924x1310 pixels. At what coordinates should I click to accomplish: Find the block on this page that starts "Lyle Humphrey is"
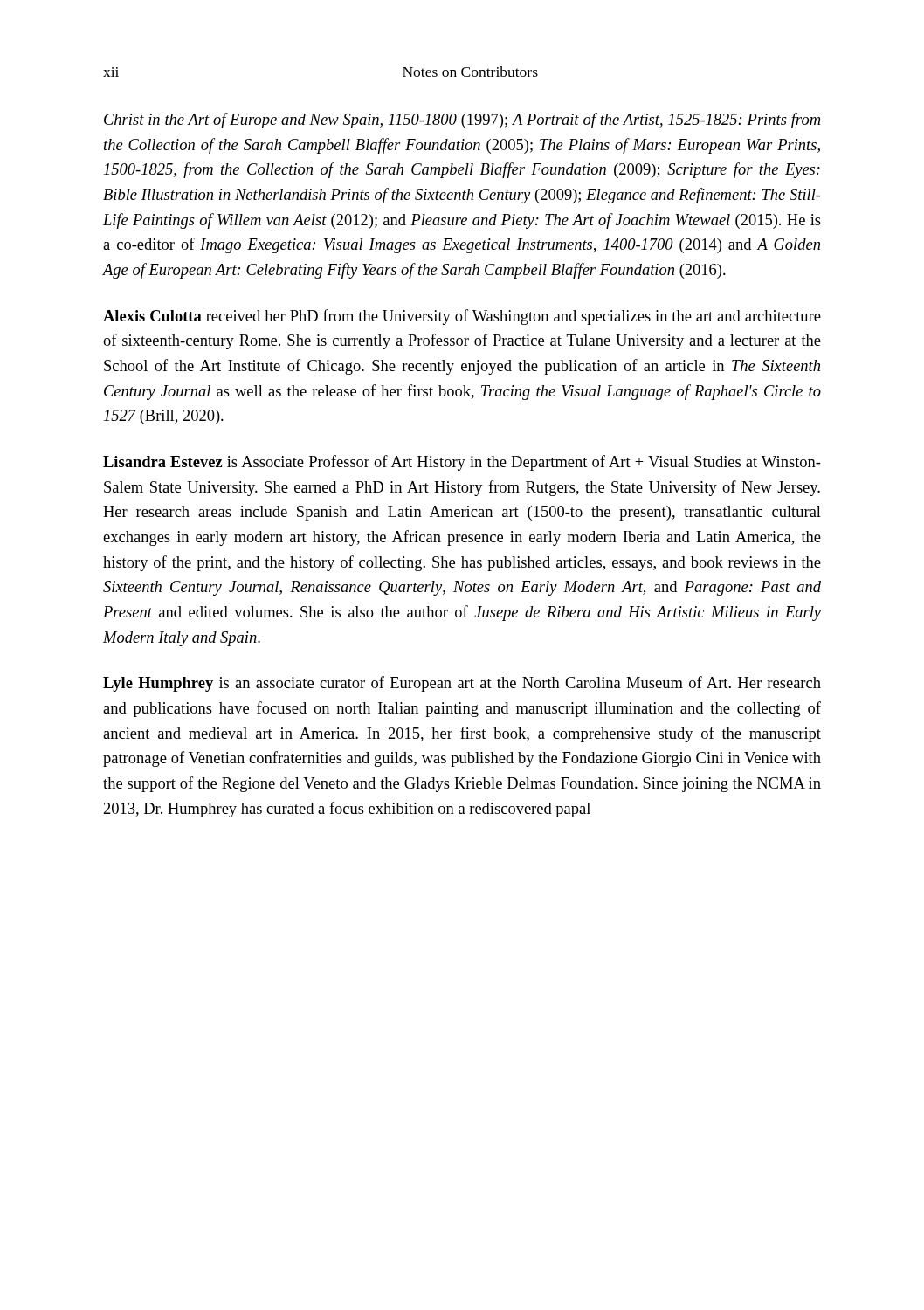click(462, 746)
